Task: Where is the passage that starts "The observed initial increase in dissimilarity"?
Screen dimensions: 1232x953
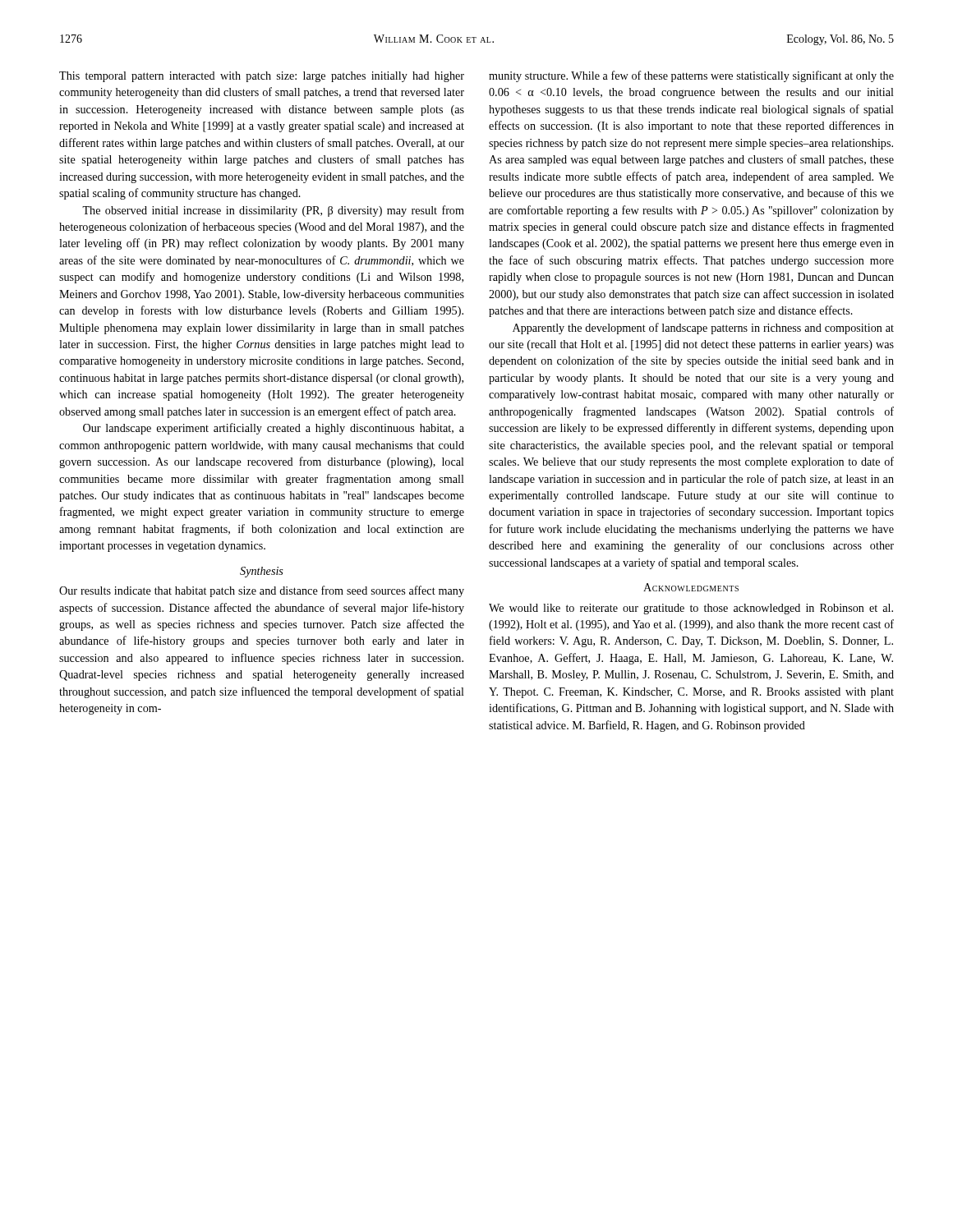Action: click(262, 311)
